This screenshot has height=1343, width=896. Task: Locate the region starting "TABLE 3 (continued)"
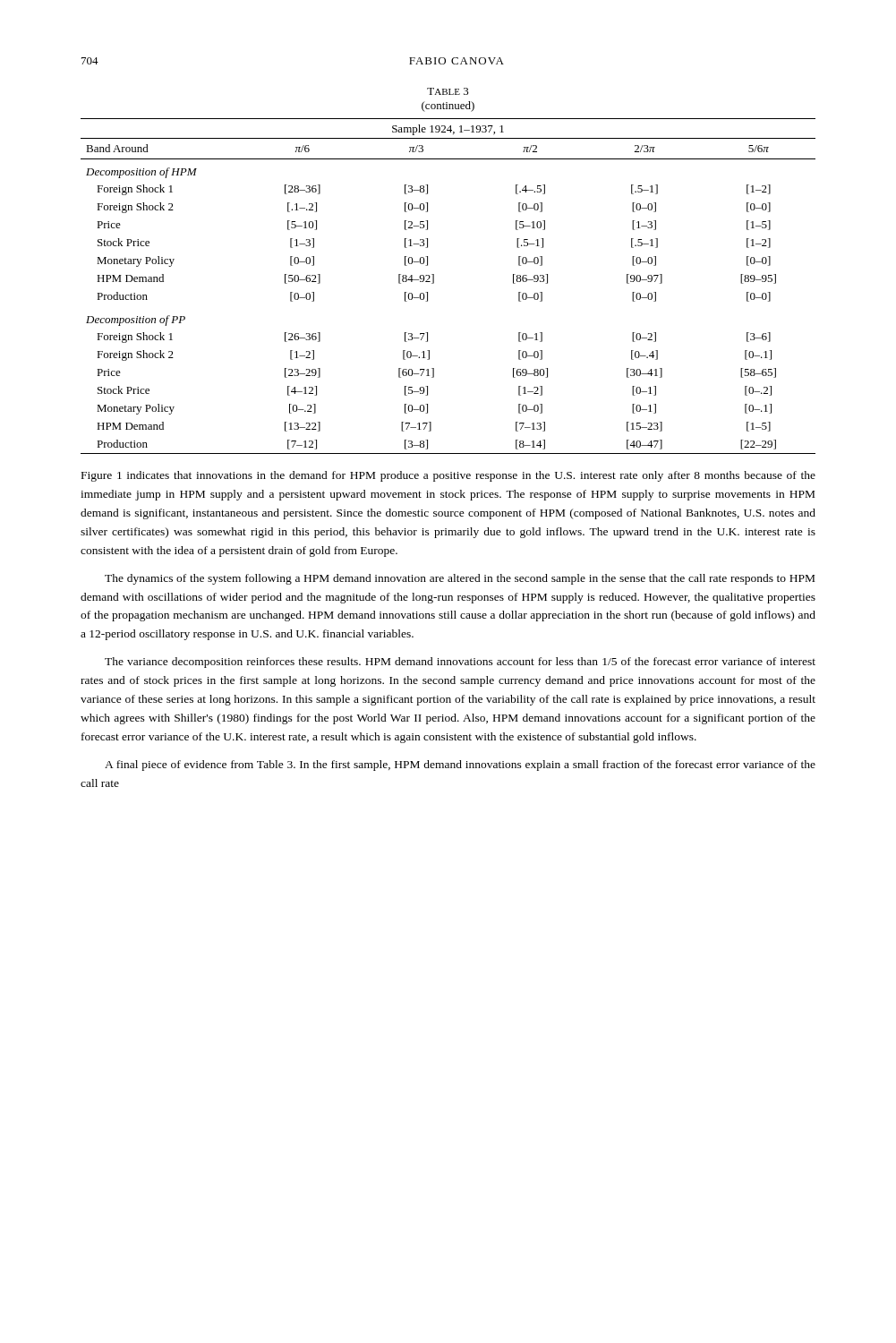(448, 99)
